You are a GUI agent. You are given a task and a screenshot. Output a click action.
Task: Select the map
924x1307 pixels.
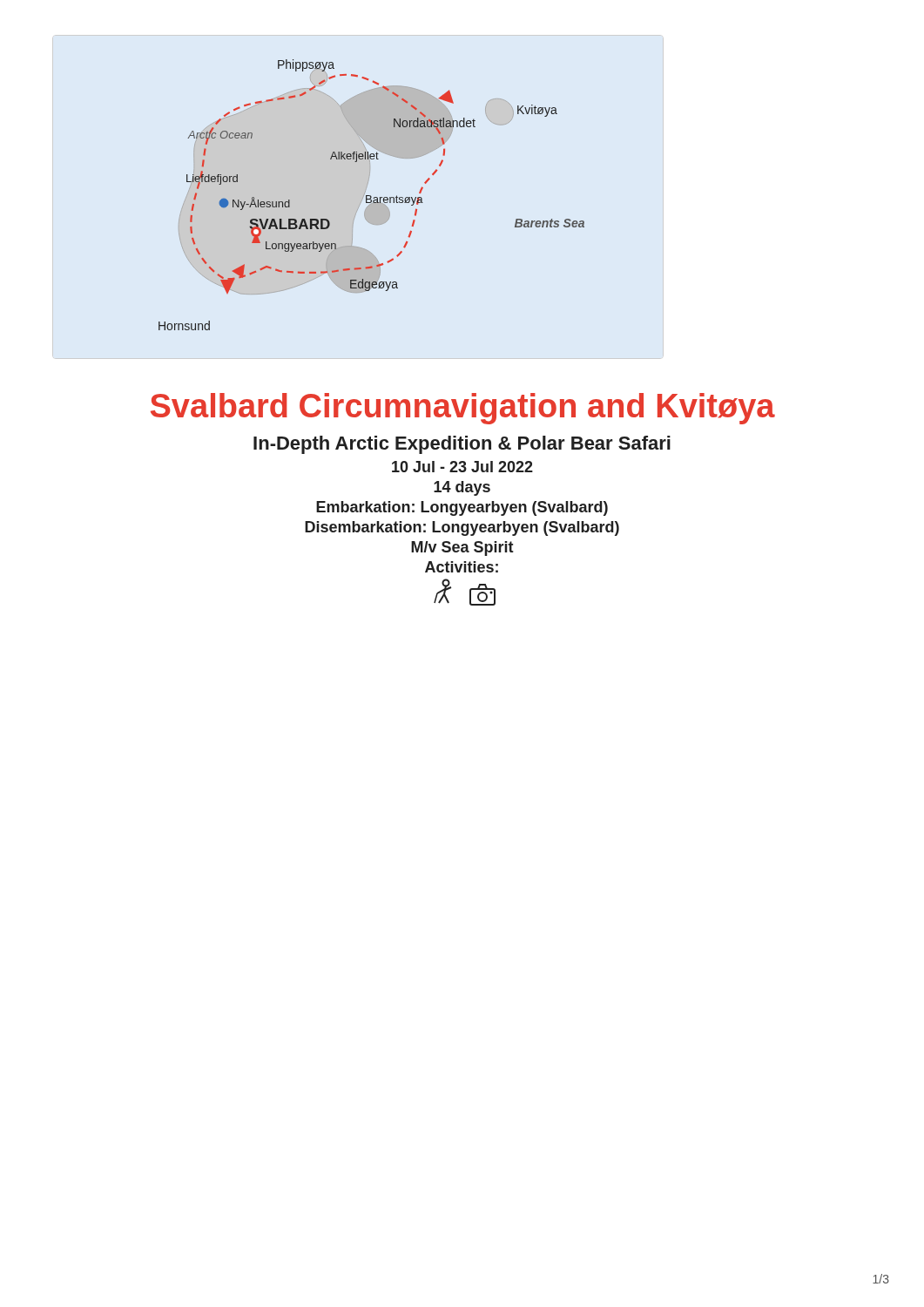[x=358, y=197]
